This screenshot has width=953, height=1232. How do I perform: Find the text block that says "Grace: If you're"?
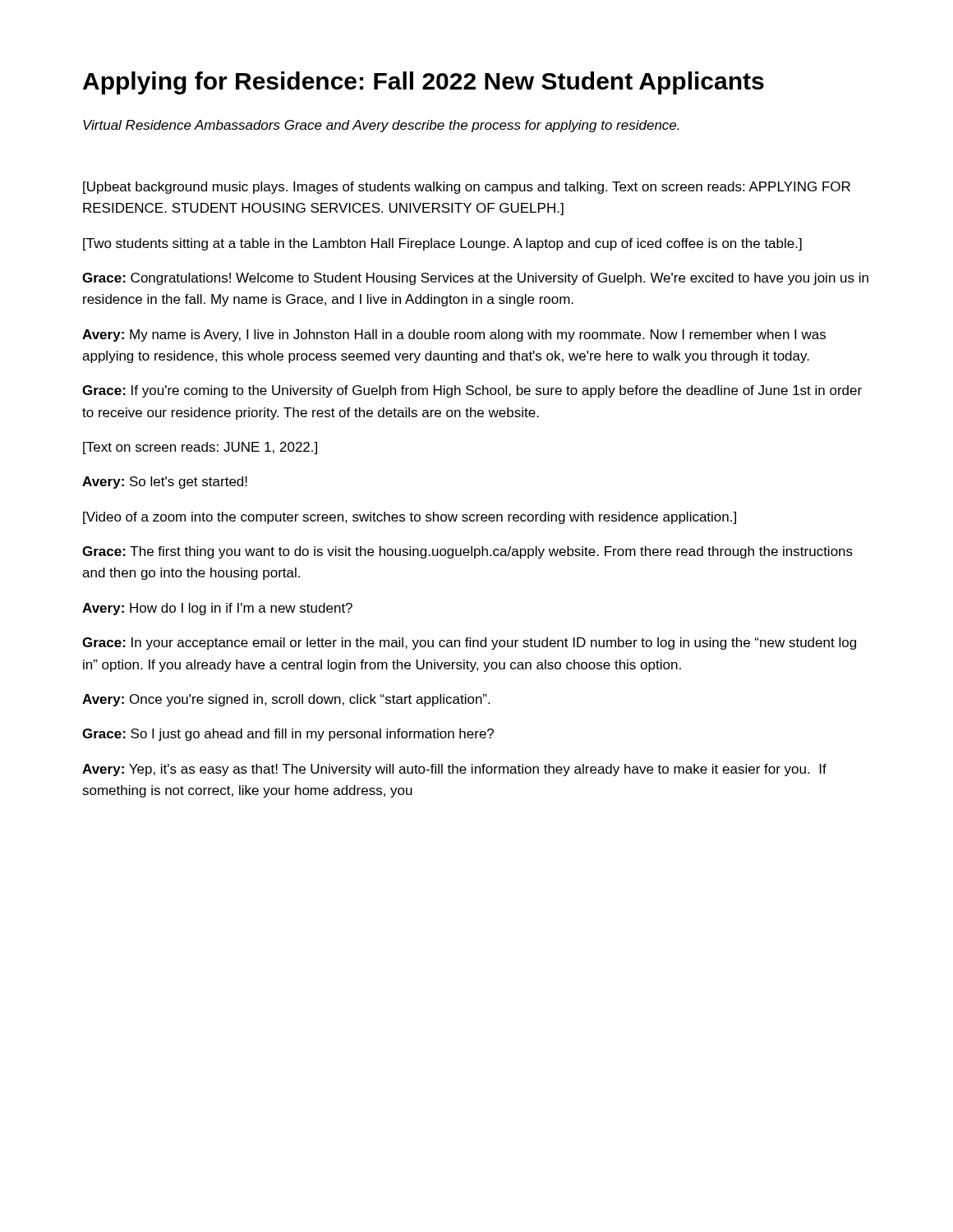(x=472, y=402)
